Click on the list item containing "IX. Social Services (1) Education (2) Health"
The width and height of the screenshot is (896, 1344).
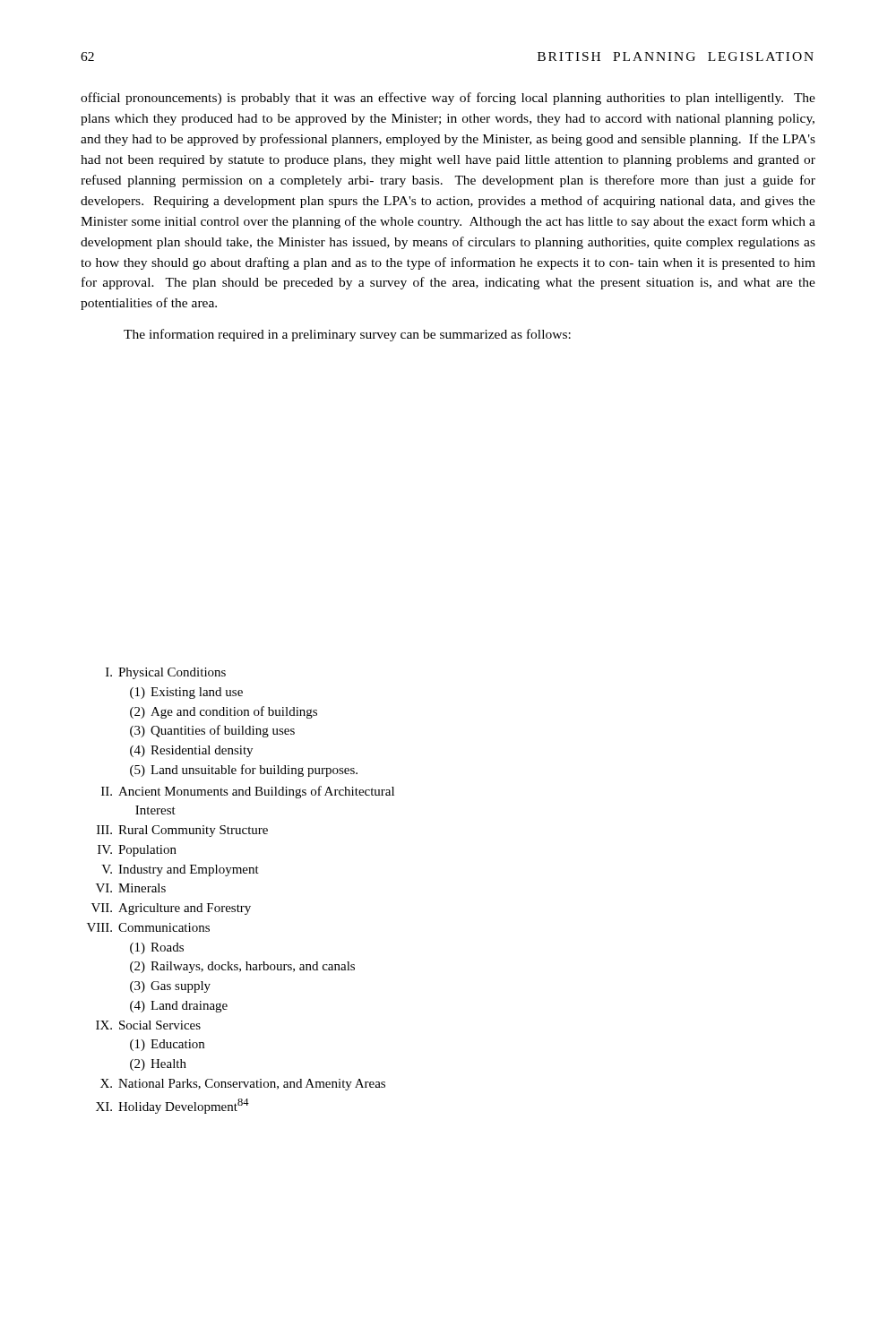coord(148,1025)
